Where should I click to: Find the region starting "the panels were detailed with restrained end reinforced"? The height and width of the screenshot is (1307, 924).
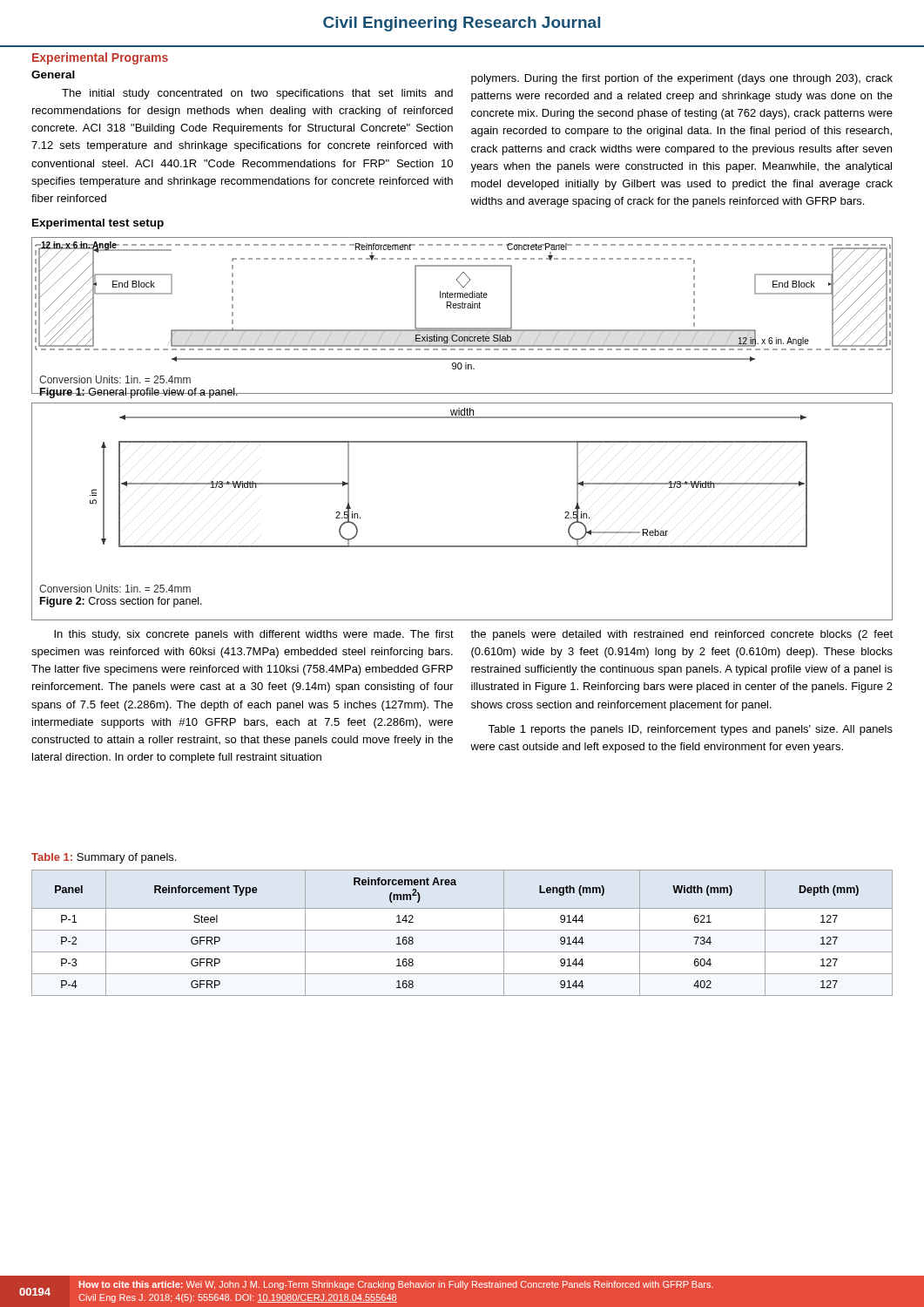tap(682, 669)
